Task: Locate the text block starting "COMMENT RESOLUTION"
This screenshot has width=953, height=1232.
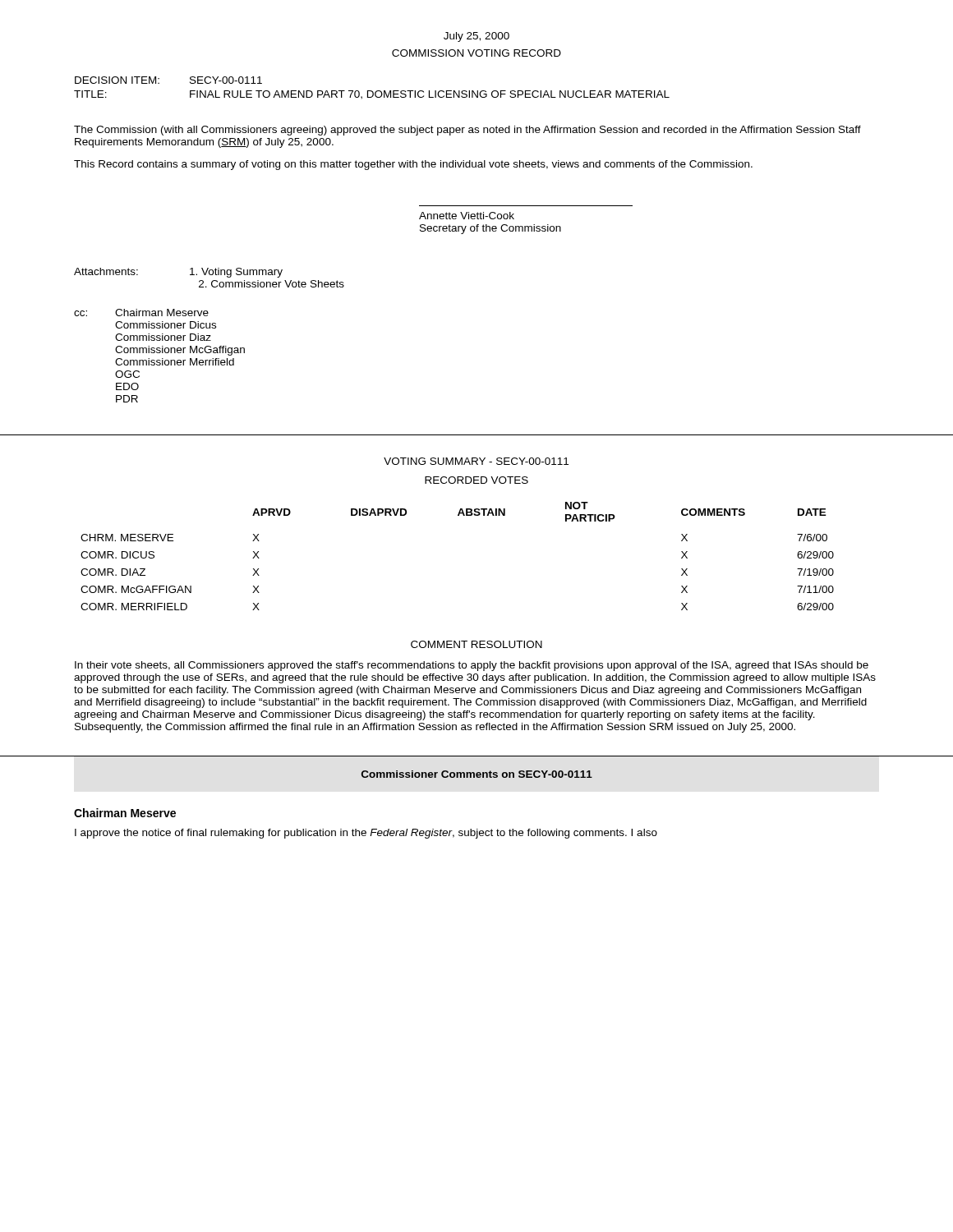Action: pos(476,644)
